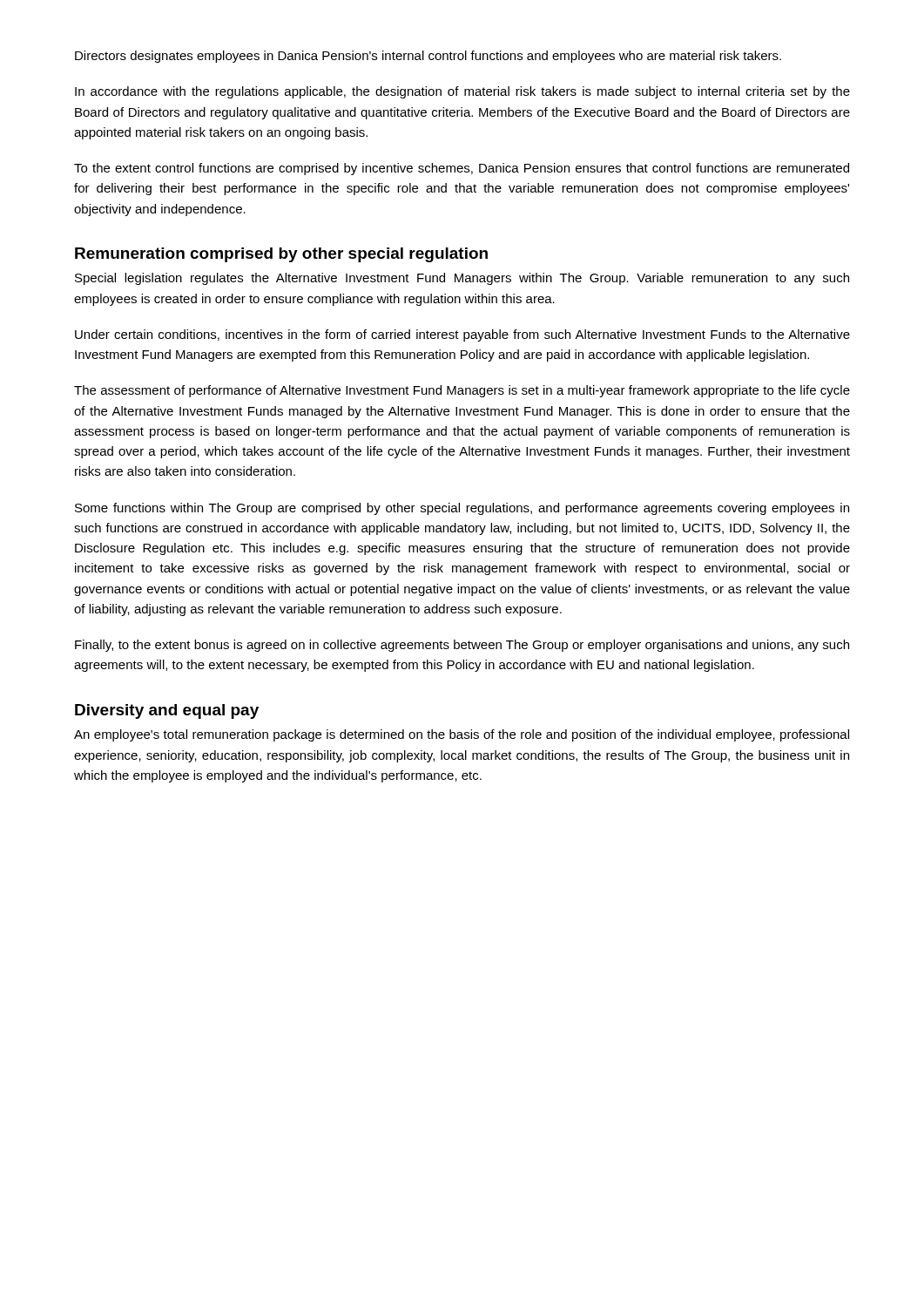Image resolution: width=924 pixels, height=1307 pixels.
Task: Click on the element starting "Finally, to the extent bonus is agreed on"
Action: click(x=462, y=655)
